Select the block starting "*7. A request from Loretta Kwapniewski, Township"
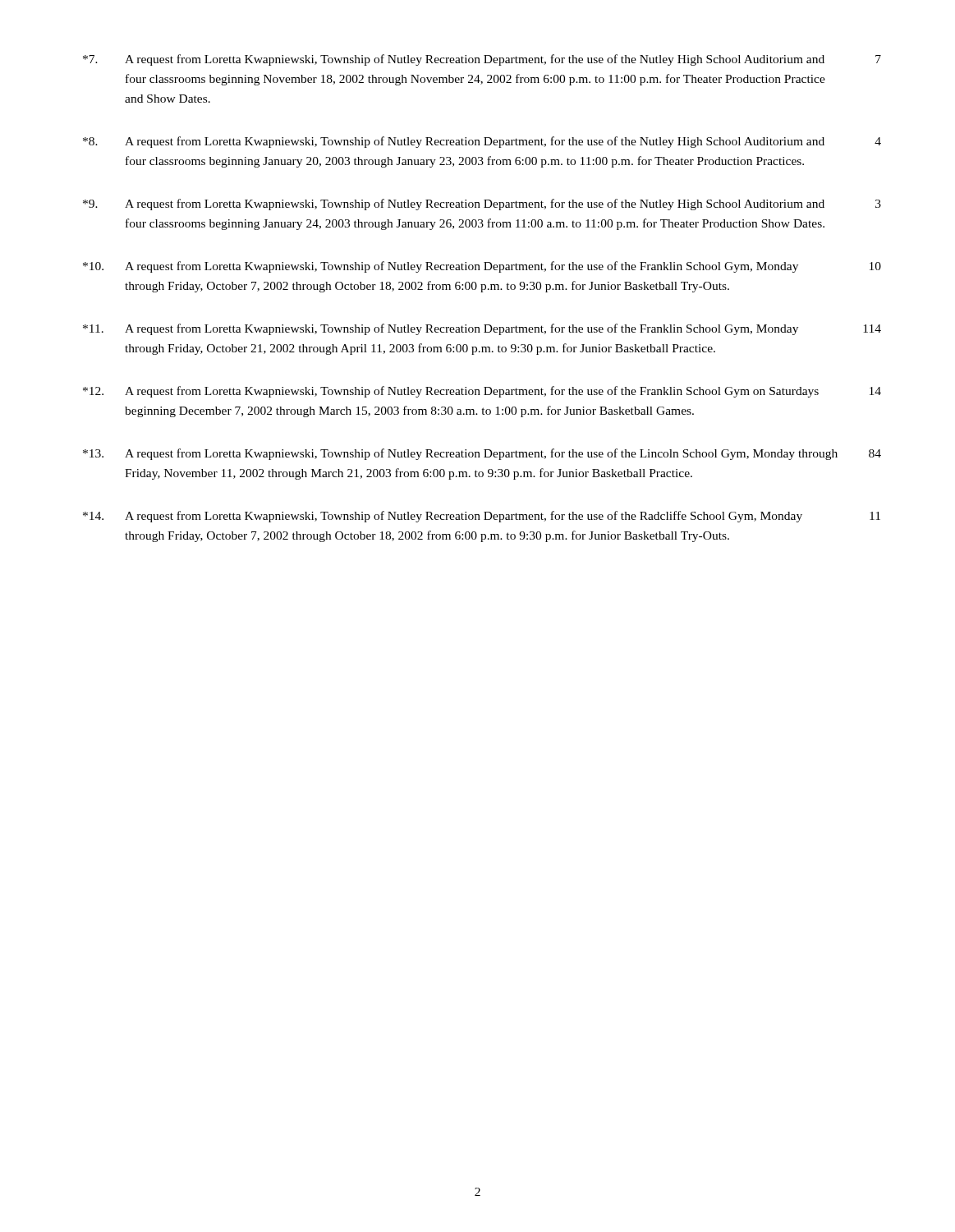The image size is (955, 1232). tap(482, 79)
